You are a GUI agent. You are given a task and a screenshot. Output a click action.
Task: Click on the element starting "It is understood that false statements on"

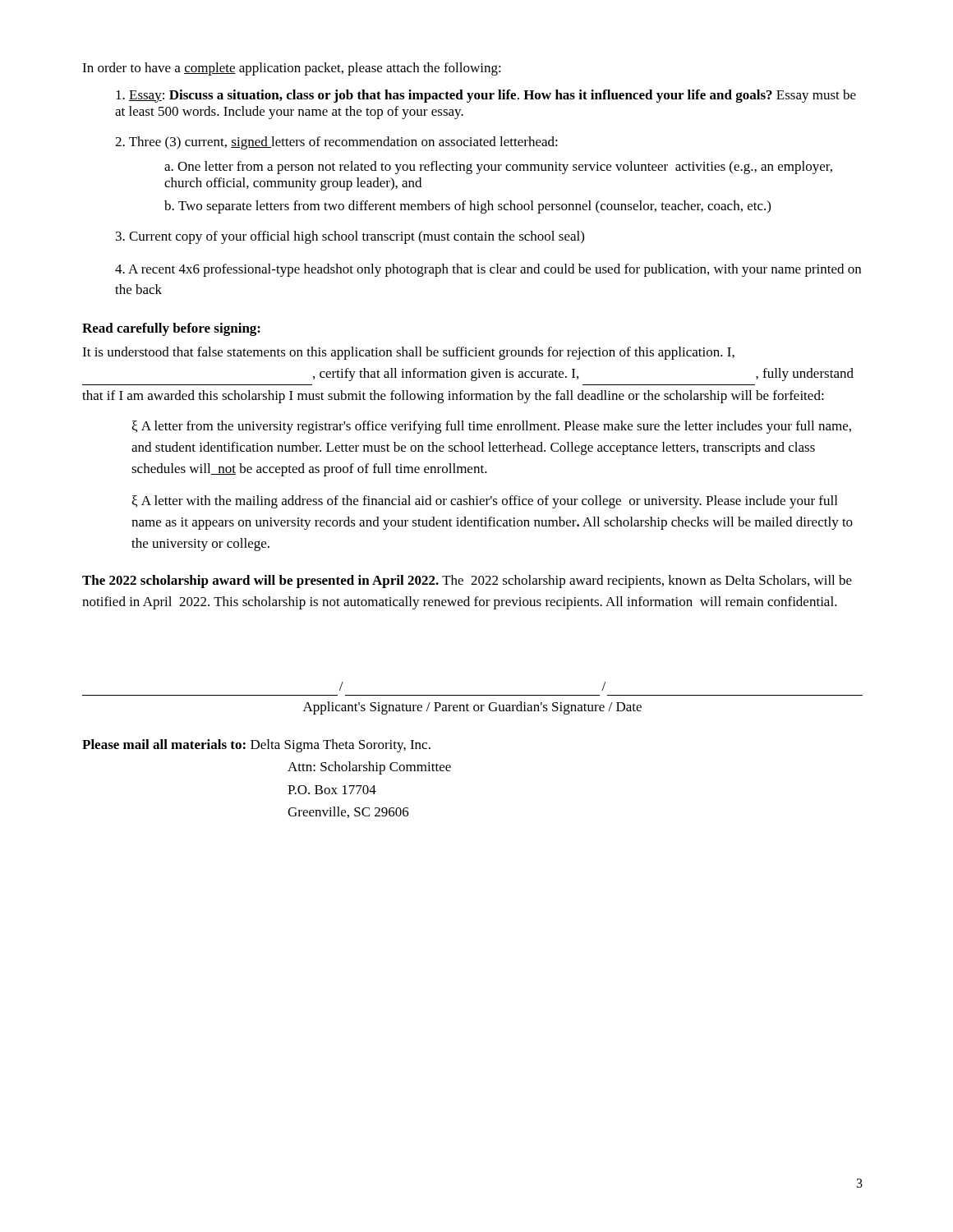coord(468,374)
